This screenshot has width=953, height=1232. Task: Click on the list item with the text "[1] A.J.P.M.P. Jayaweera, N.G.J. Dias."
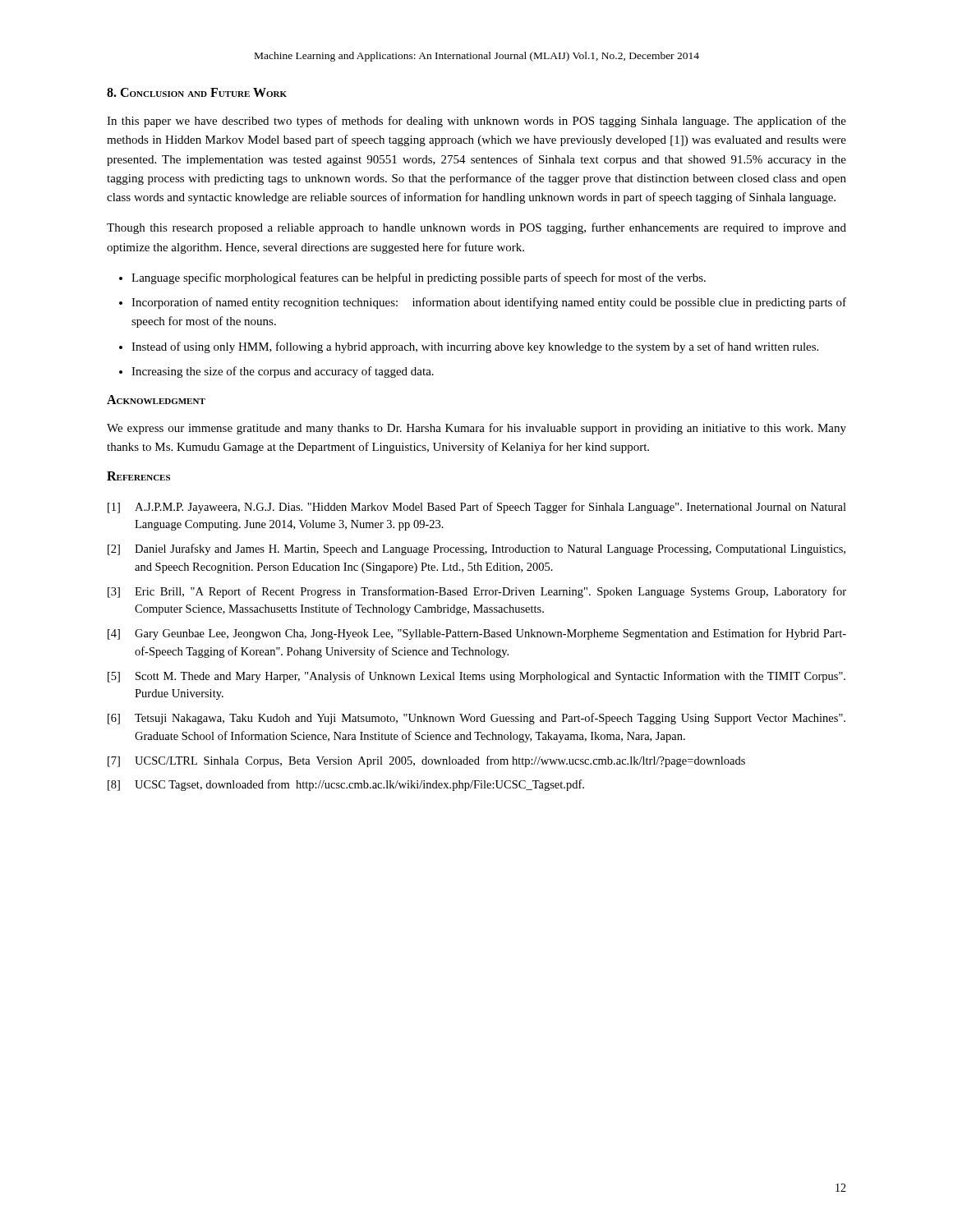coord(476,516)
